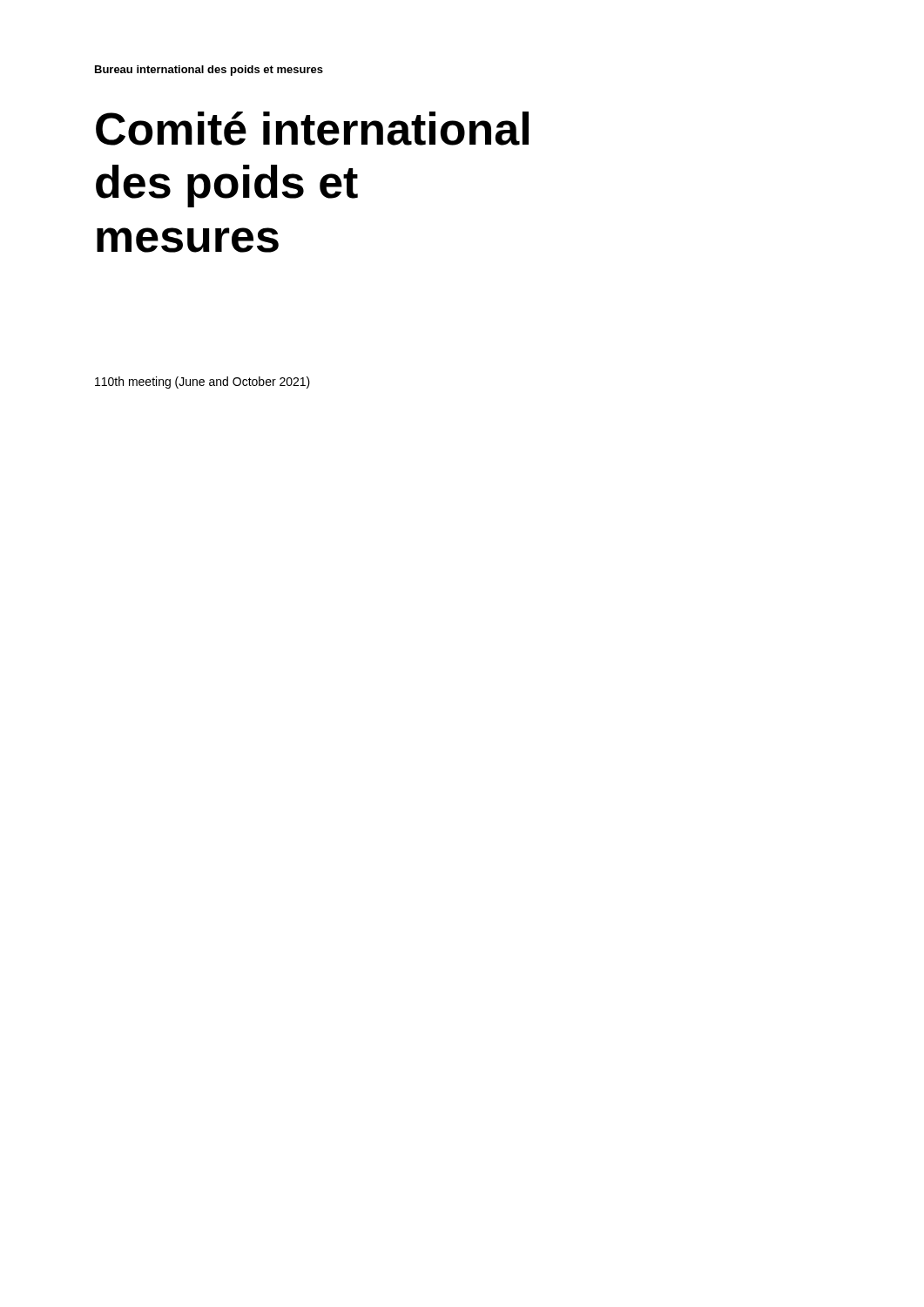Locate the passage starting "Comité international des poids et mesures"
Screen dimensions: 1307x924
(x=313, y=182)
